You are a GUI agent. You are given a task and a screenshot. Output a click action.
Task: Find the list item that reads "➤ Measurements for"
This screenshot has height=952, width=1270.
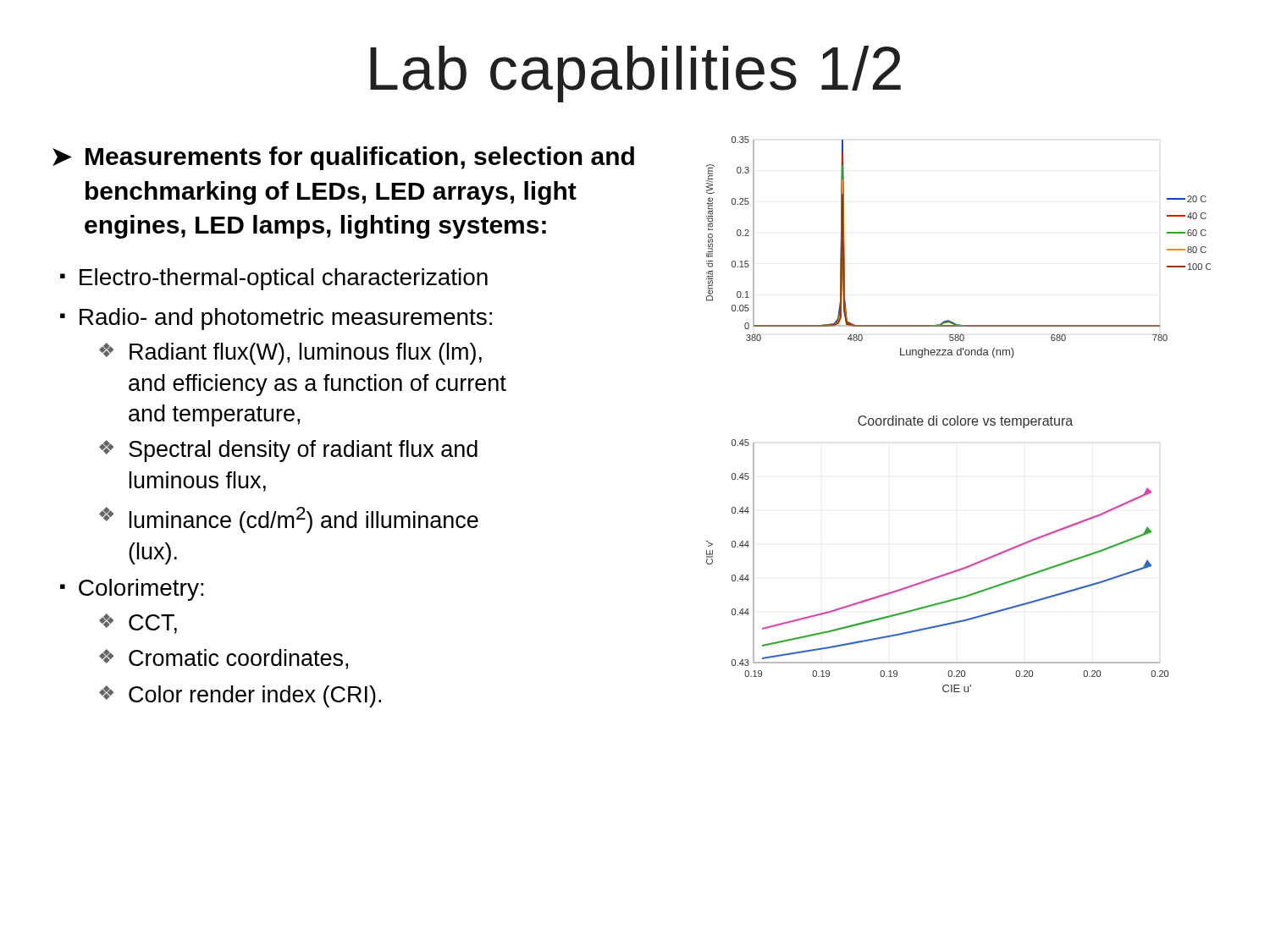coord(368,191)
